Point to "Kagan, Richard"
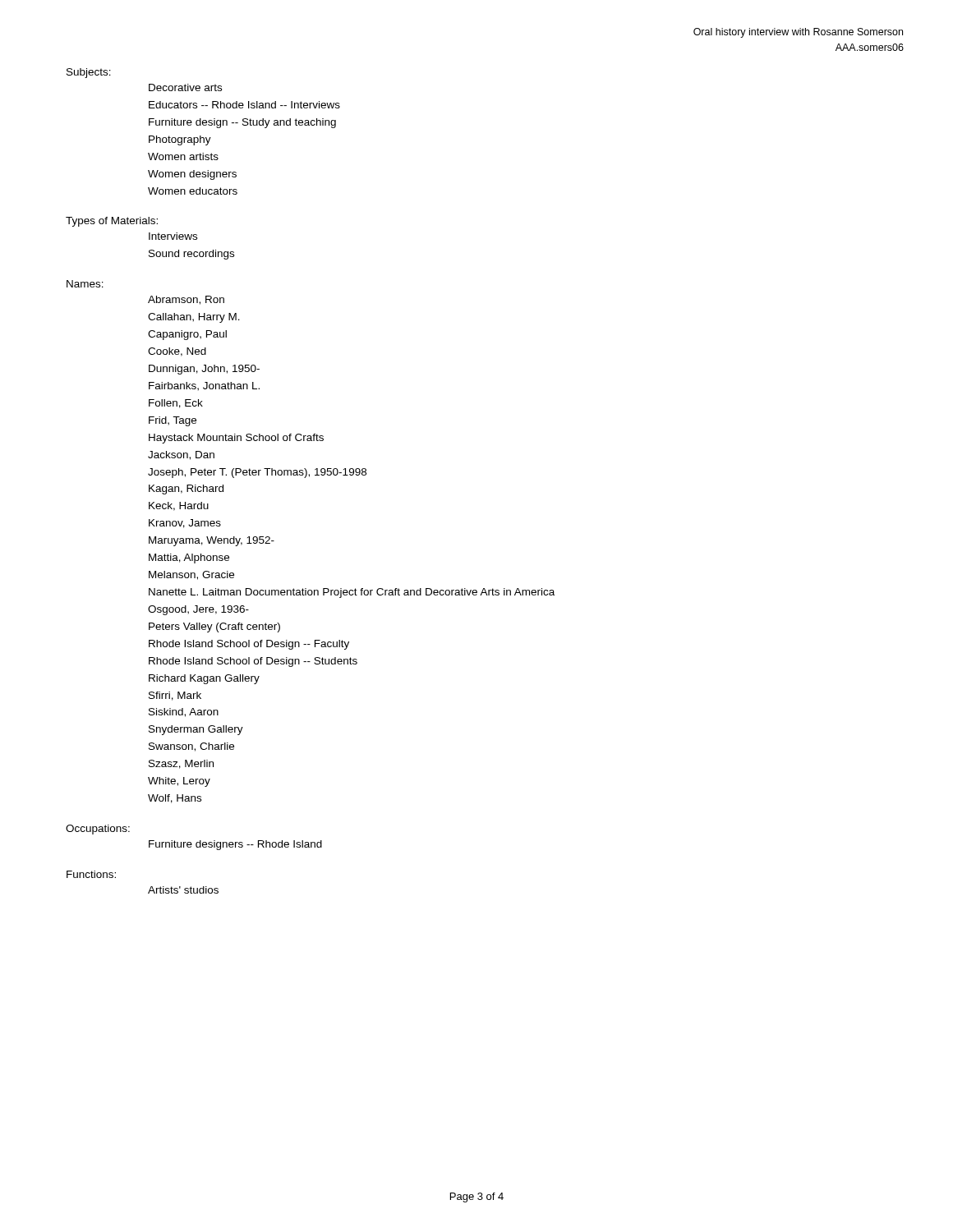The width and height of the screenshot is (953, 1232). click(186, 489)
